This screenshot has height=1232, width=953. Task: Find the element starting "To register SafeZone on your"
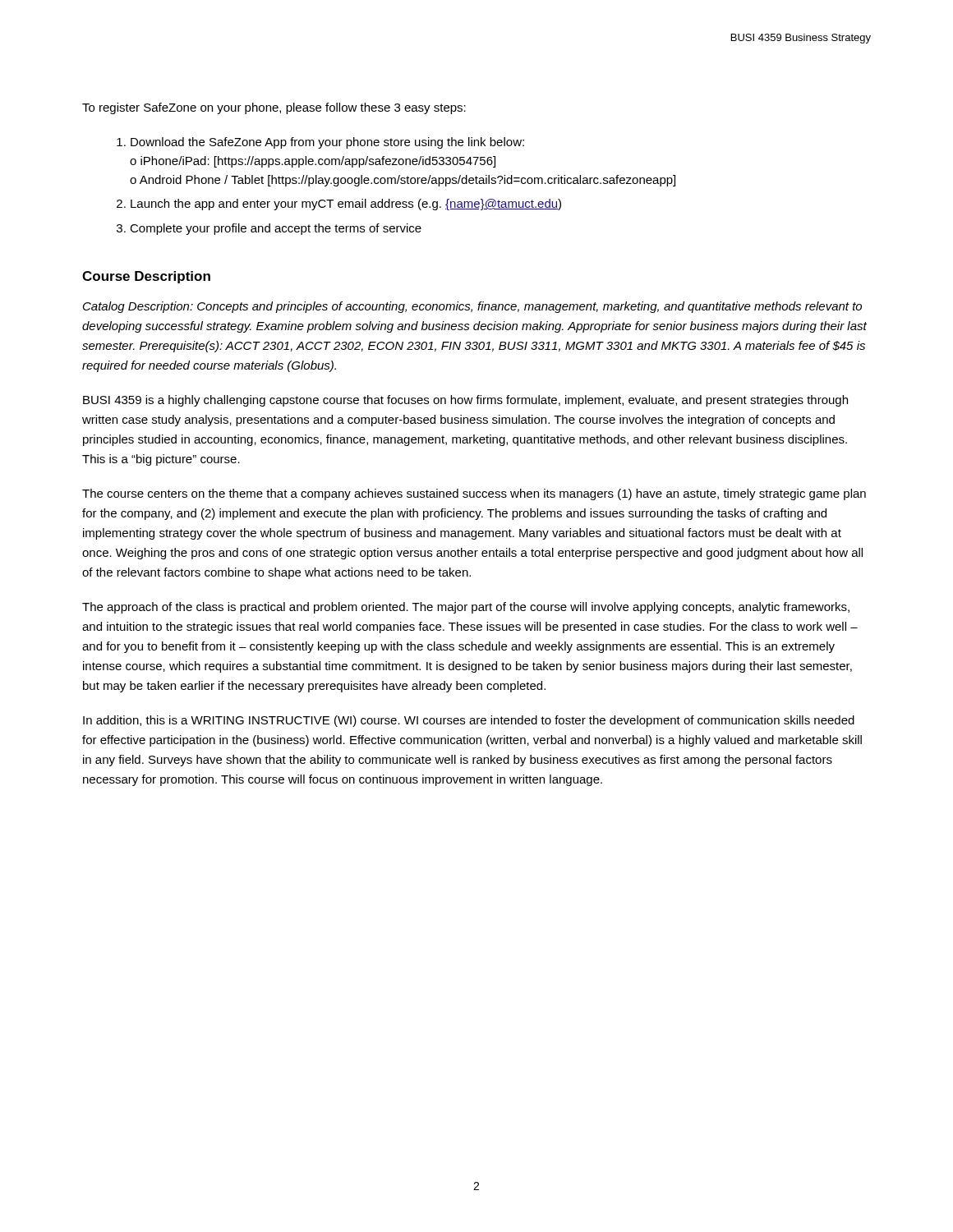[x=274, y=107]
